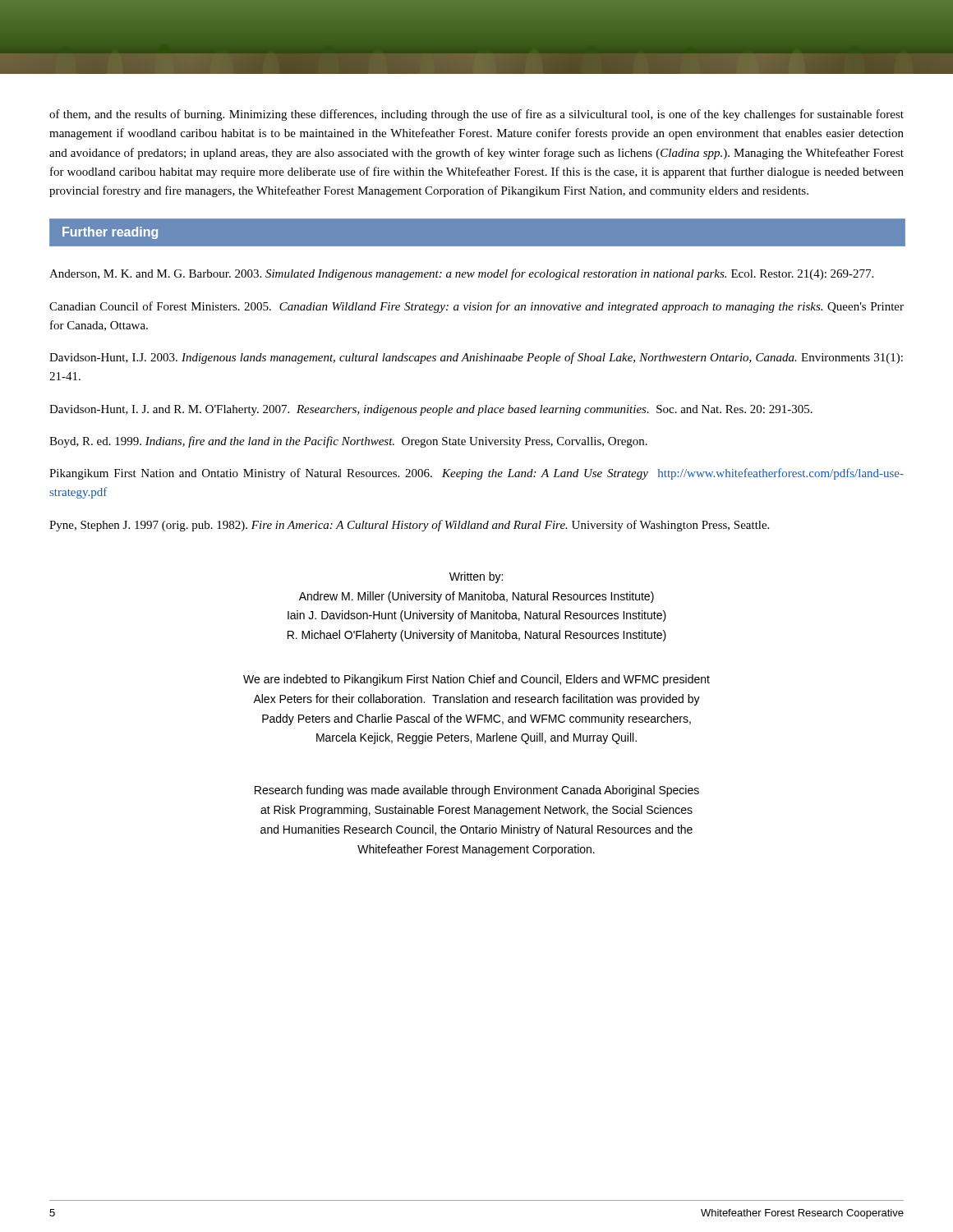Locate the region starting "Anderson, M. K. and M. G. Barbour. 2003."
This screenshot has width=953, height=1232.
462,274
